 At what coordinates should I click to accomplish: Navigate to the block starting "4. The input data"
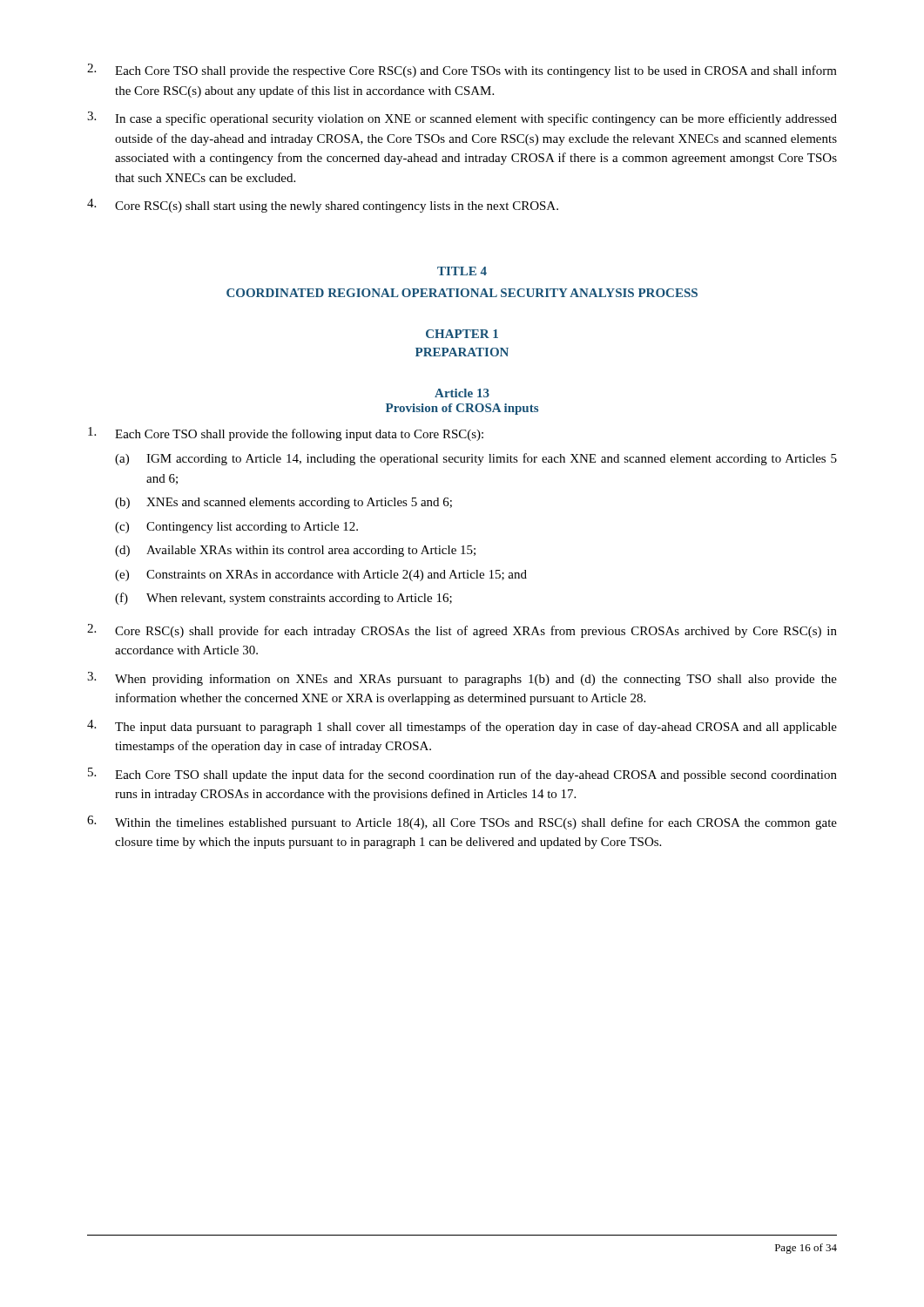tap(462, 736)
